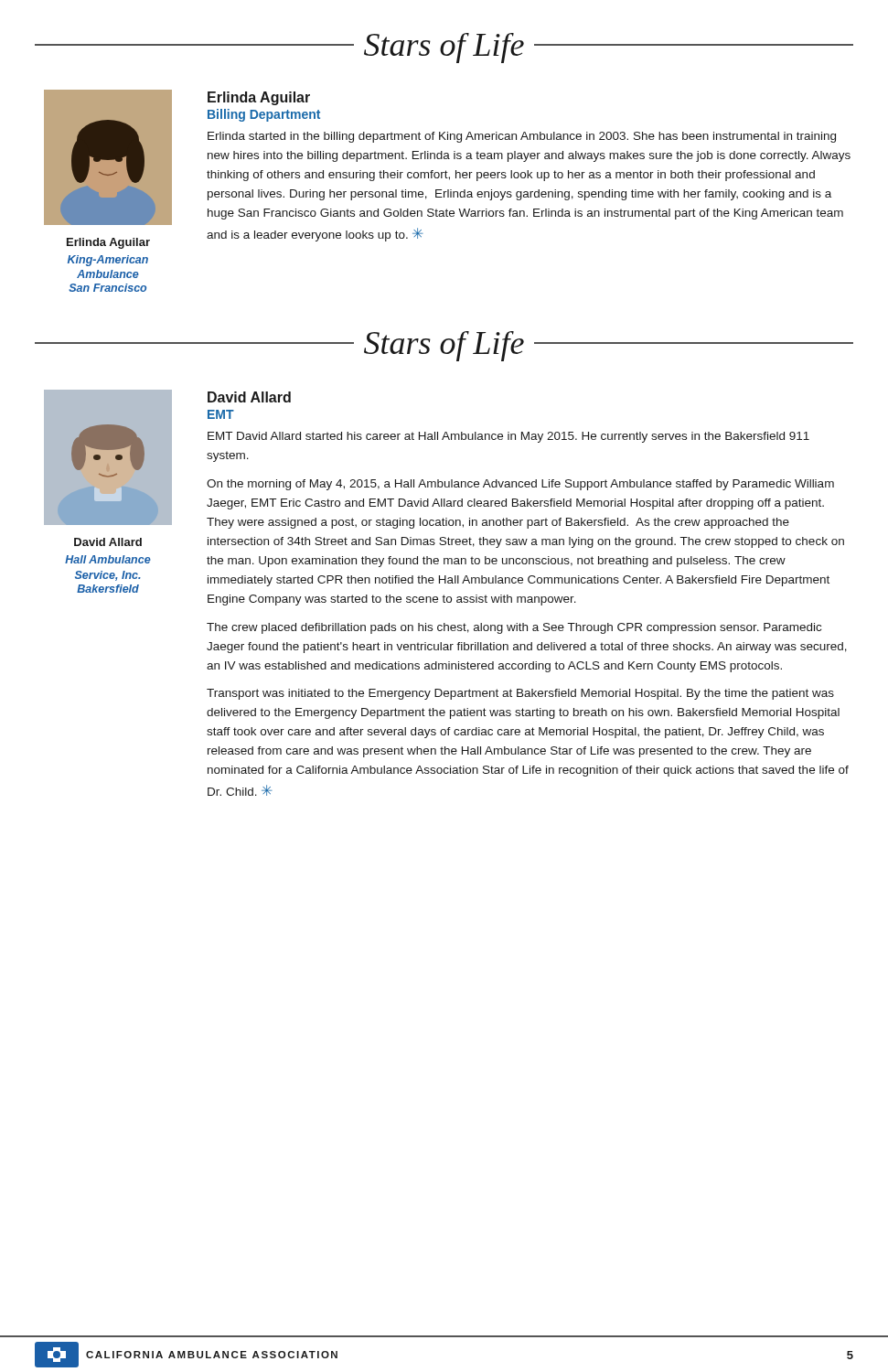This screenshot has width=888, height=1372.
Task: Navigate to the region starting "Erlinda started in"
Action: point(529,185)
